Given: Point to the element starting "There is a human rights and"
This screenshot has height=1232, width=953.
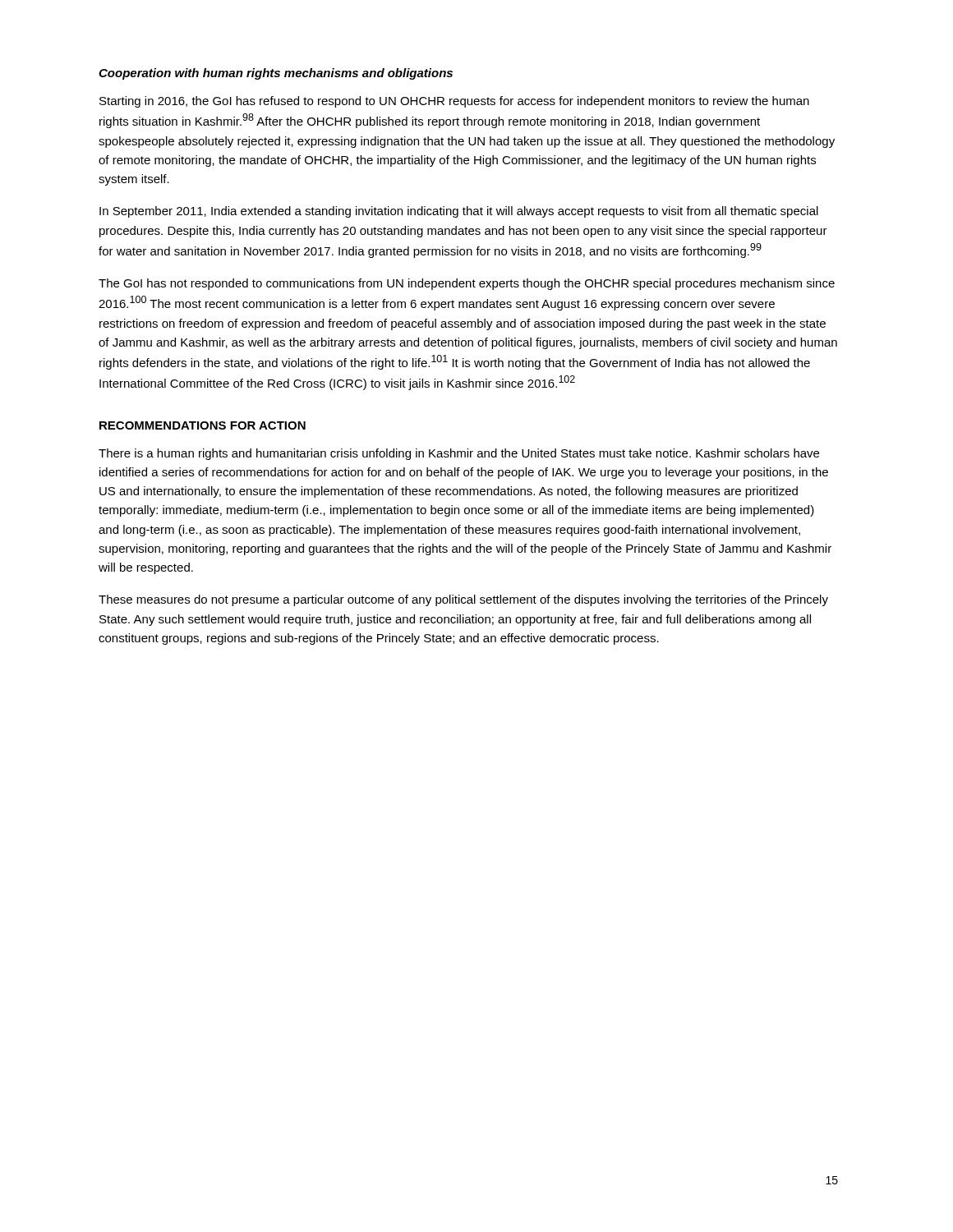Looking at the screenshot, I should pyautogui.click(x=468, y=510).
